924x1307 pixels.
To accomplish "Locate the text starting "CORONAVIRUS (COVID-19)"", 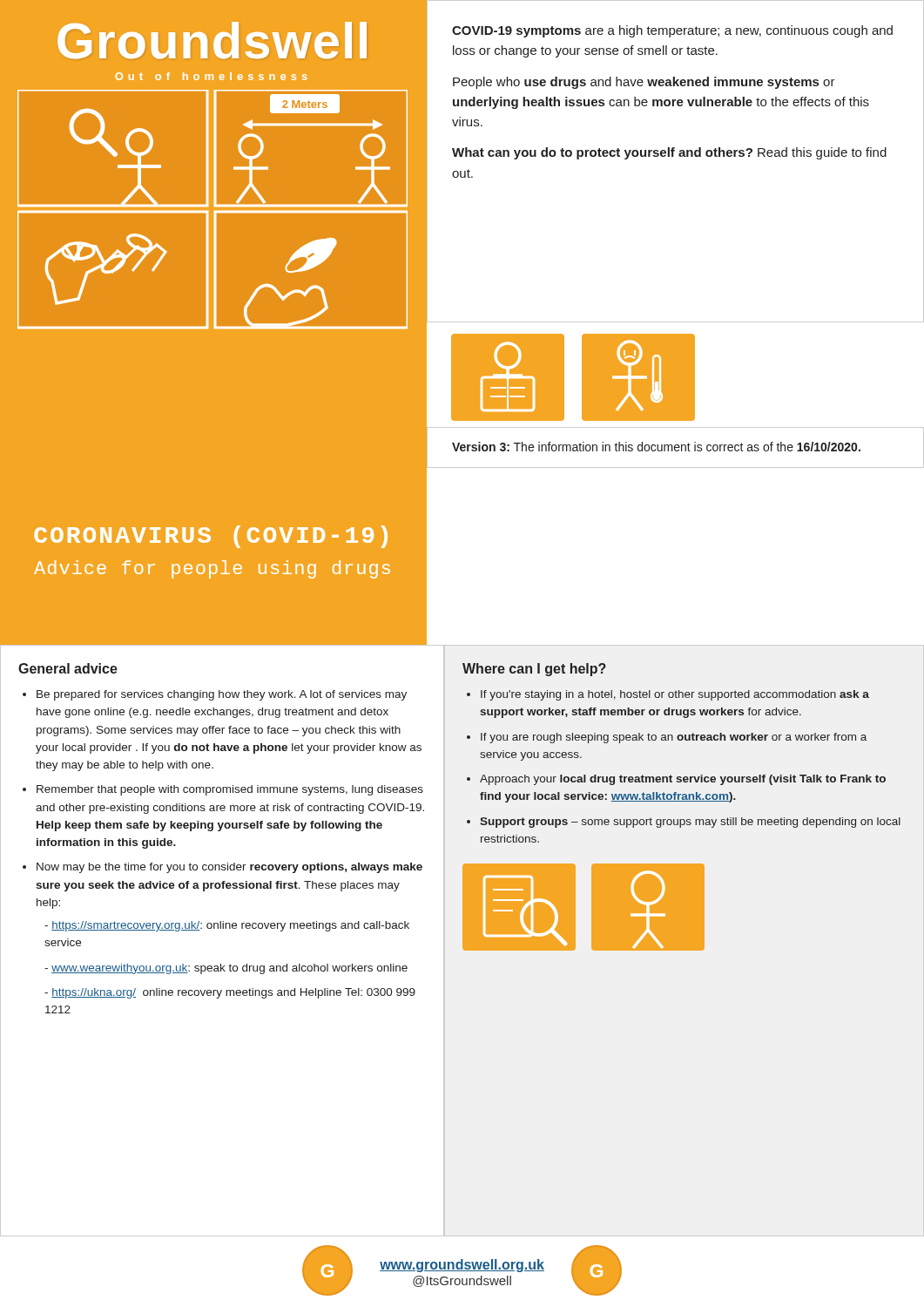I will point(213,536).
